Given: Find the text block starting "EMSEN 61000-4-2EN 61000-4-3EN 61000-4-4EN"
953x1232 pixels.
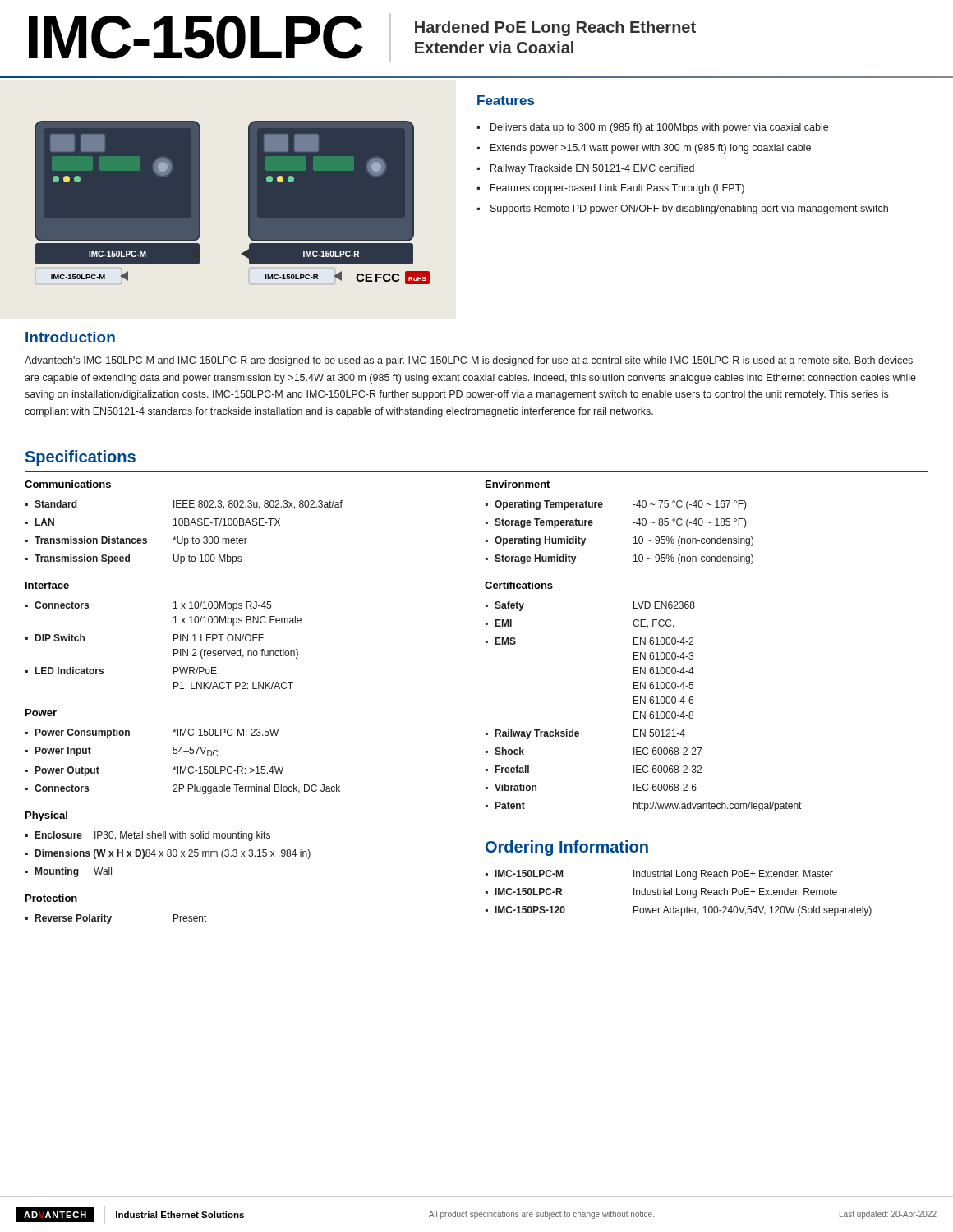Looking at the screenshot, I should [505, 641].
